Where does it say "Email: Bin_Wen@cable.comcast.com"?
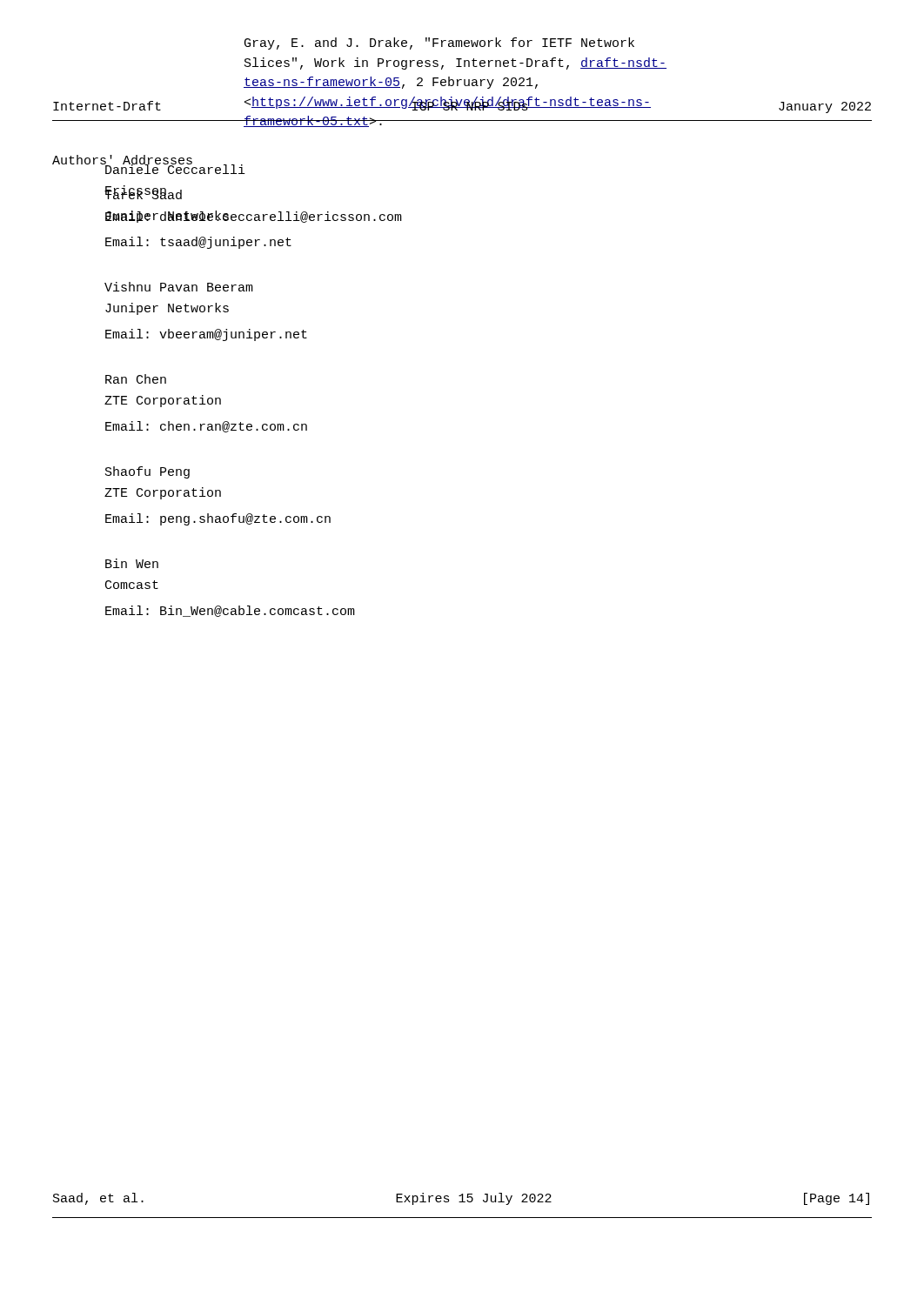924x1305 pixels. (x=230, y=612)
